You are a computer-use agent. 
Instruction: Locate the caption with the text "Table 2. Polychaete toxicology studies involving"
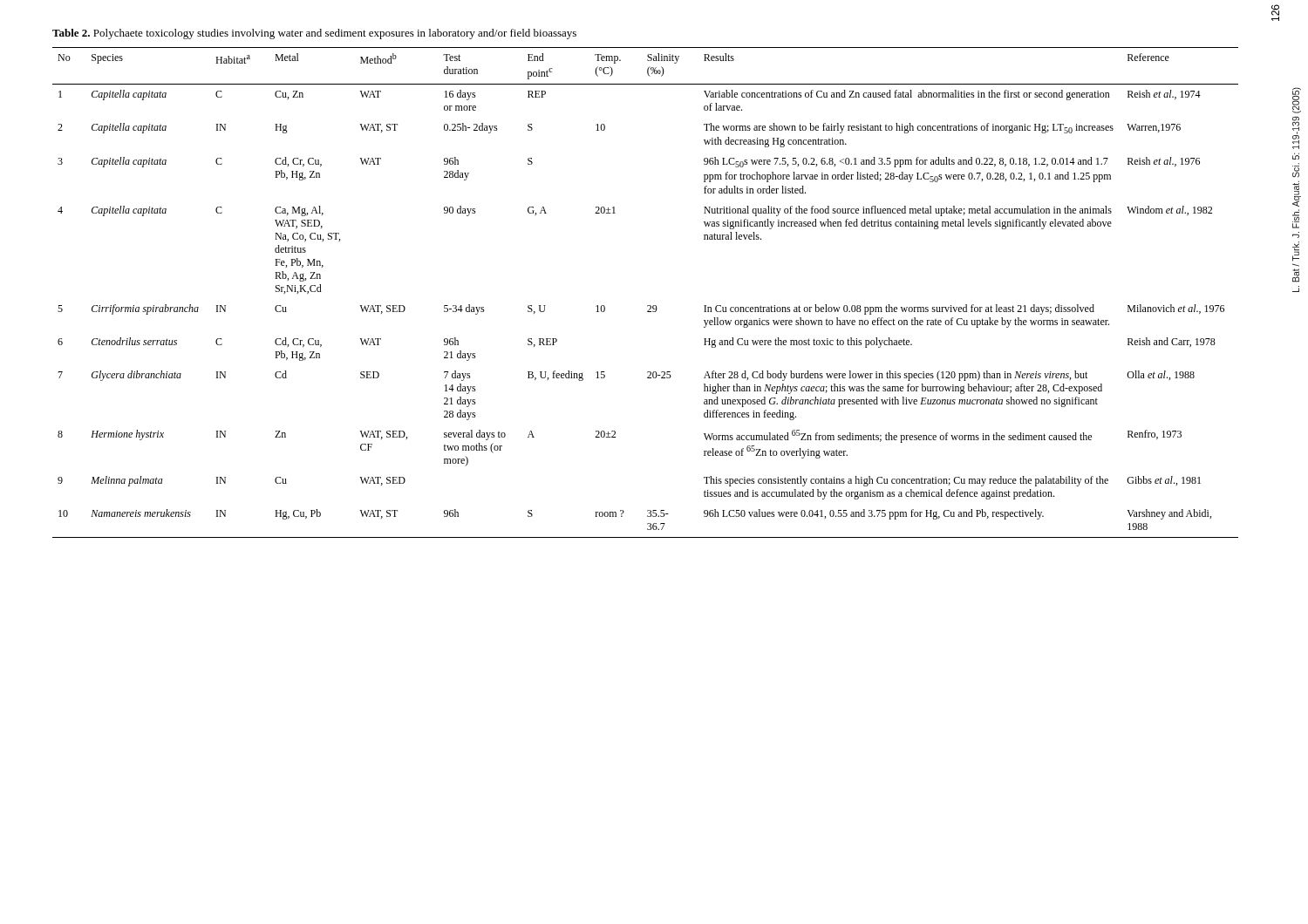tap(315, 33)
